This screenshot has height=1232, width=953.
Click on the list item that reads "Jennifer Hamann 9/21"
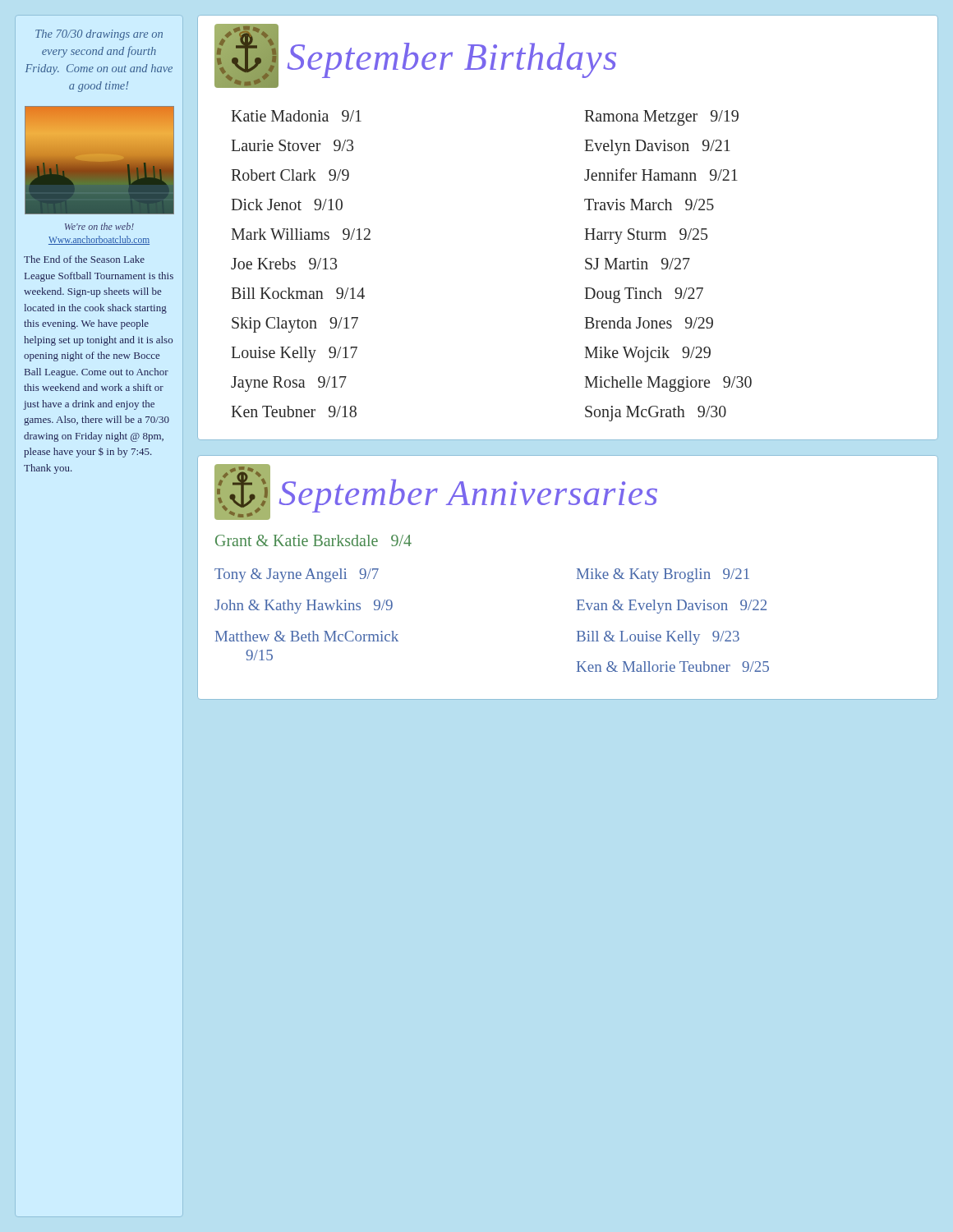coord(661,175)
